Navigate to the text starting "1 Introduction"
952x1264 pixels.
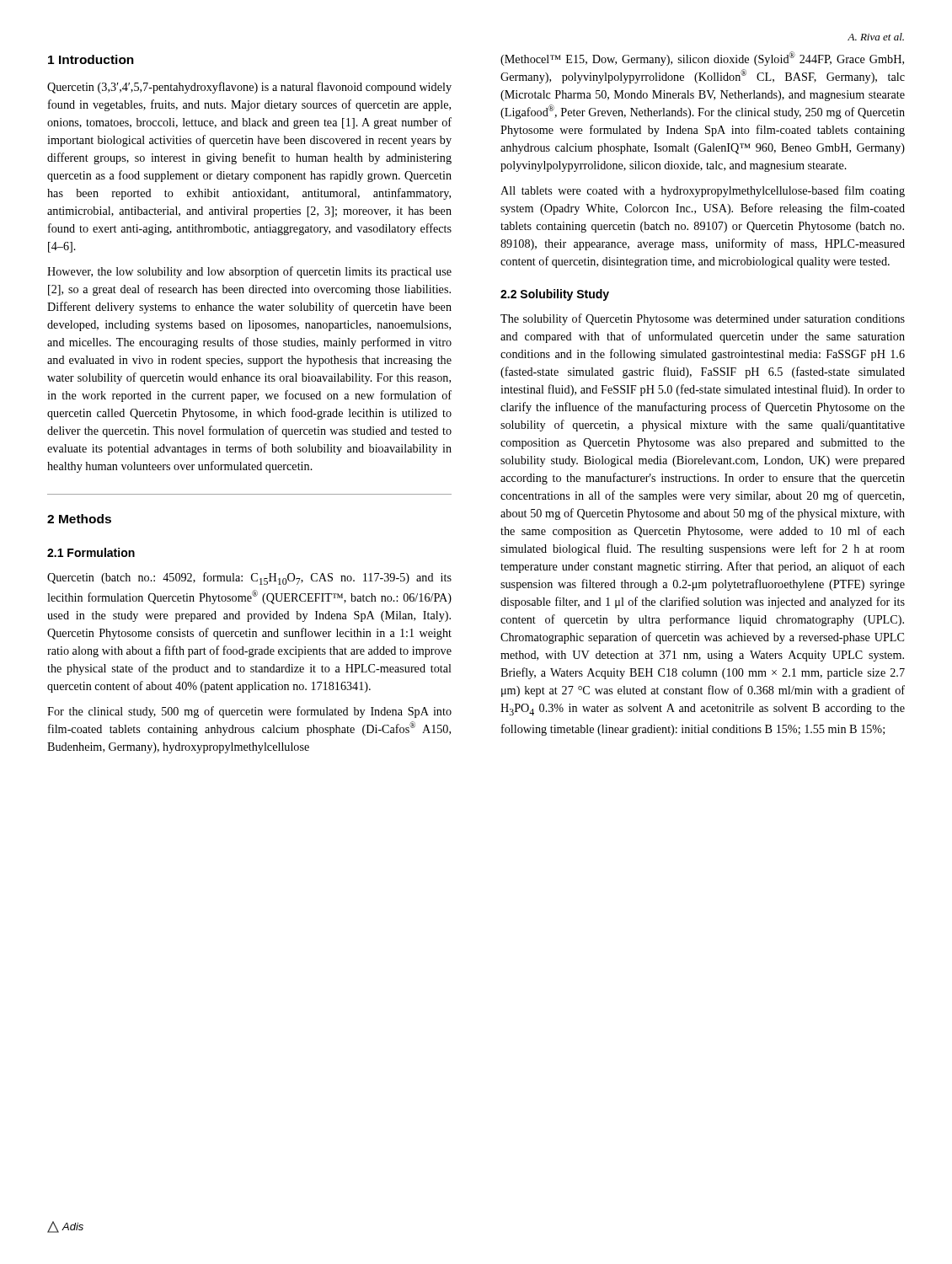click(x=91, y=59)
